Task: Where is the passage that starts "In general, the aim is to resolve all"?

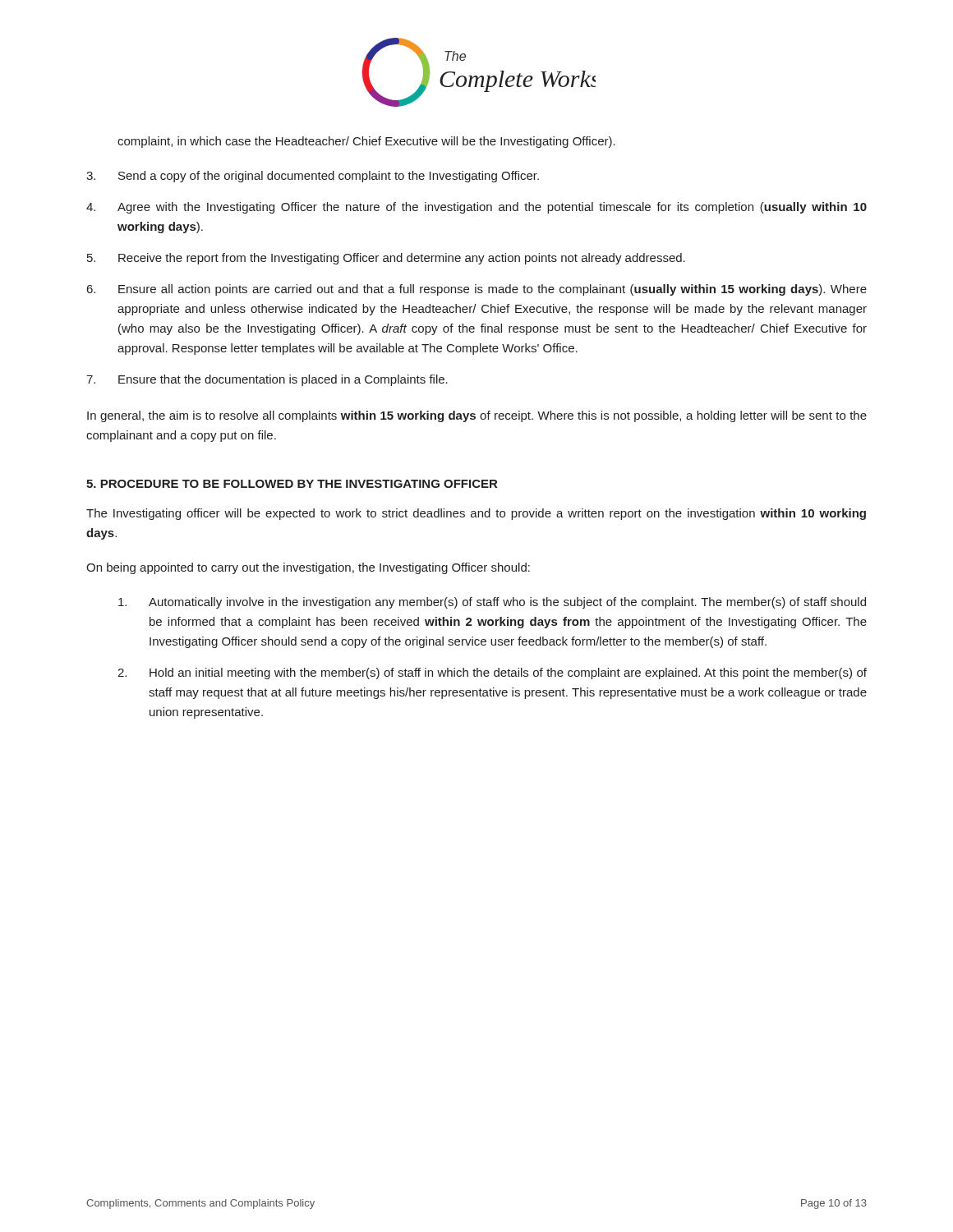Action: coord(476,425)
